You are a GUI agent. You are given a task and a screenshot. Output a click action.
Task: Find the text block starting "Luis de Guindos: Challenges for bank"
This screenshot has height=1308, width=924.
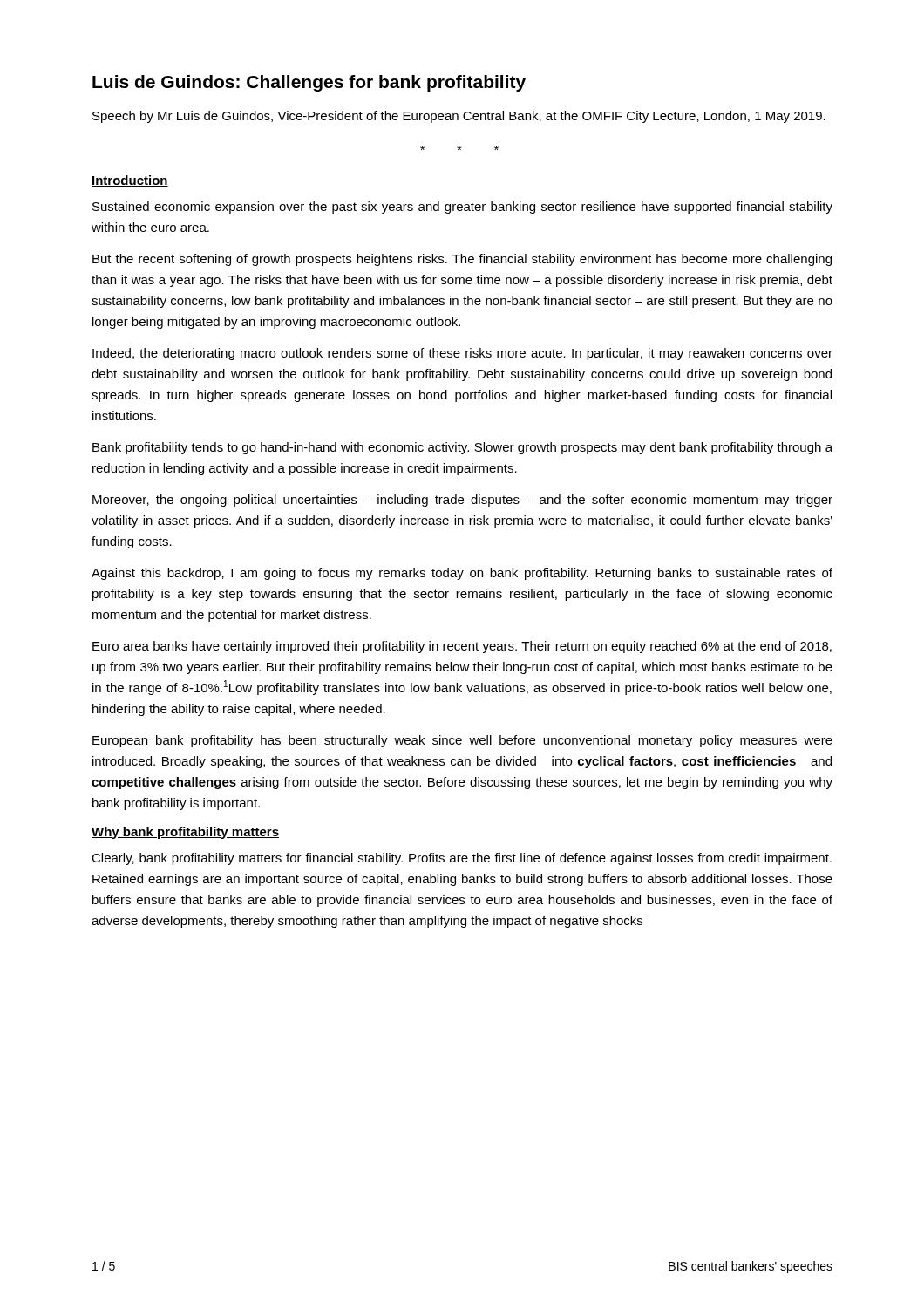[x=309, y=82]
